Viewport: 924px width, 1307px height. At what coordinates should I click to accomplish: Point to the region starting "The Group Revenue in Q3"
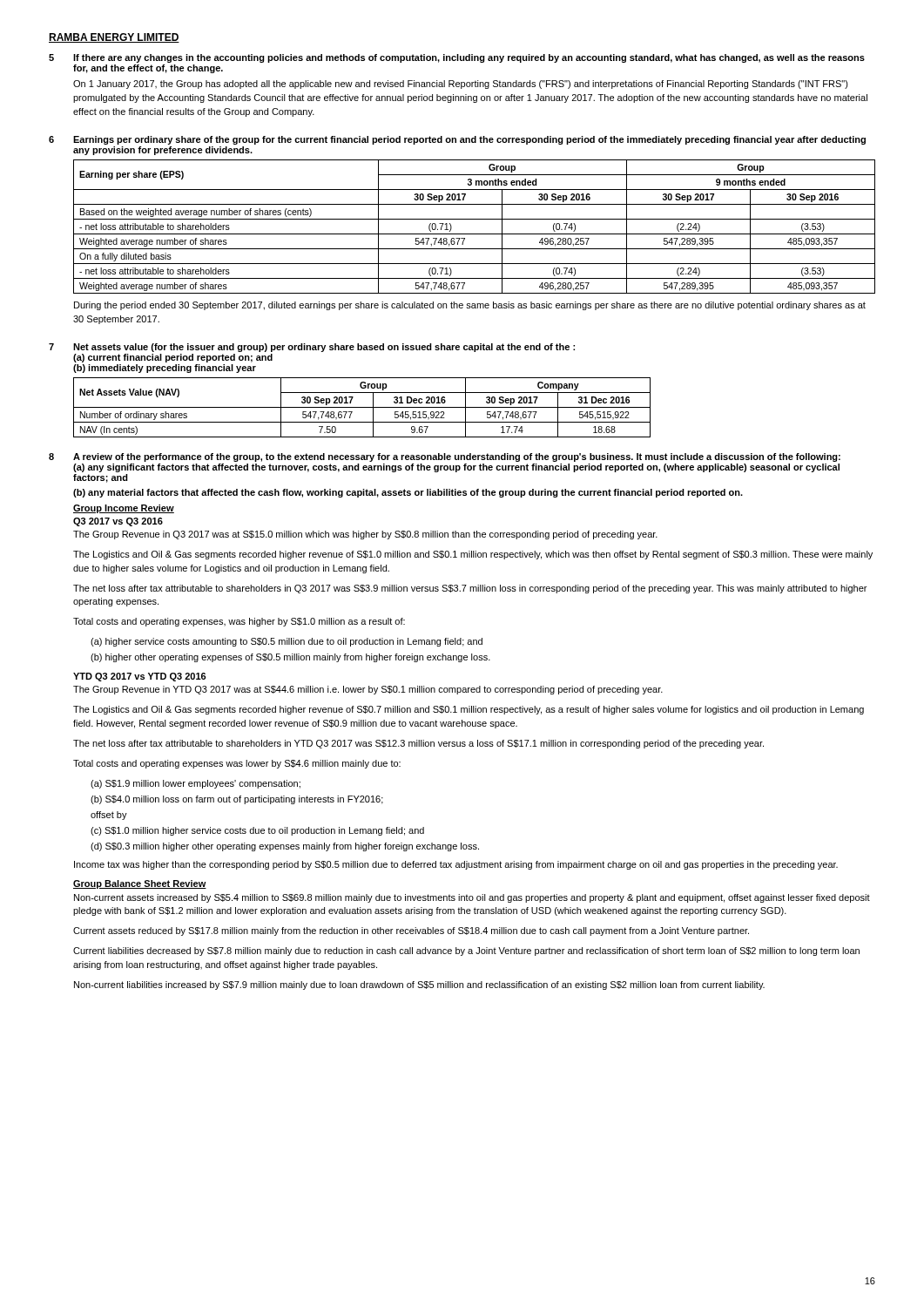click(366, 534)
